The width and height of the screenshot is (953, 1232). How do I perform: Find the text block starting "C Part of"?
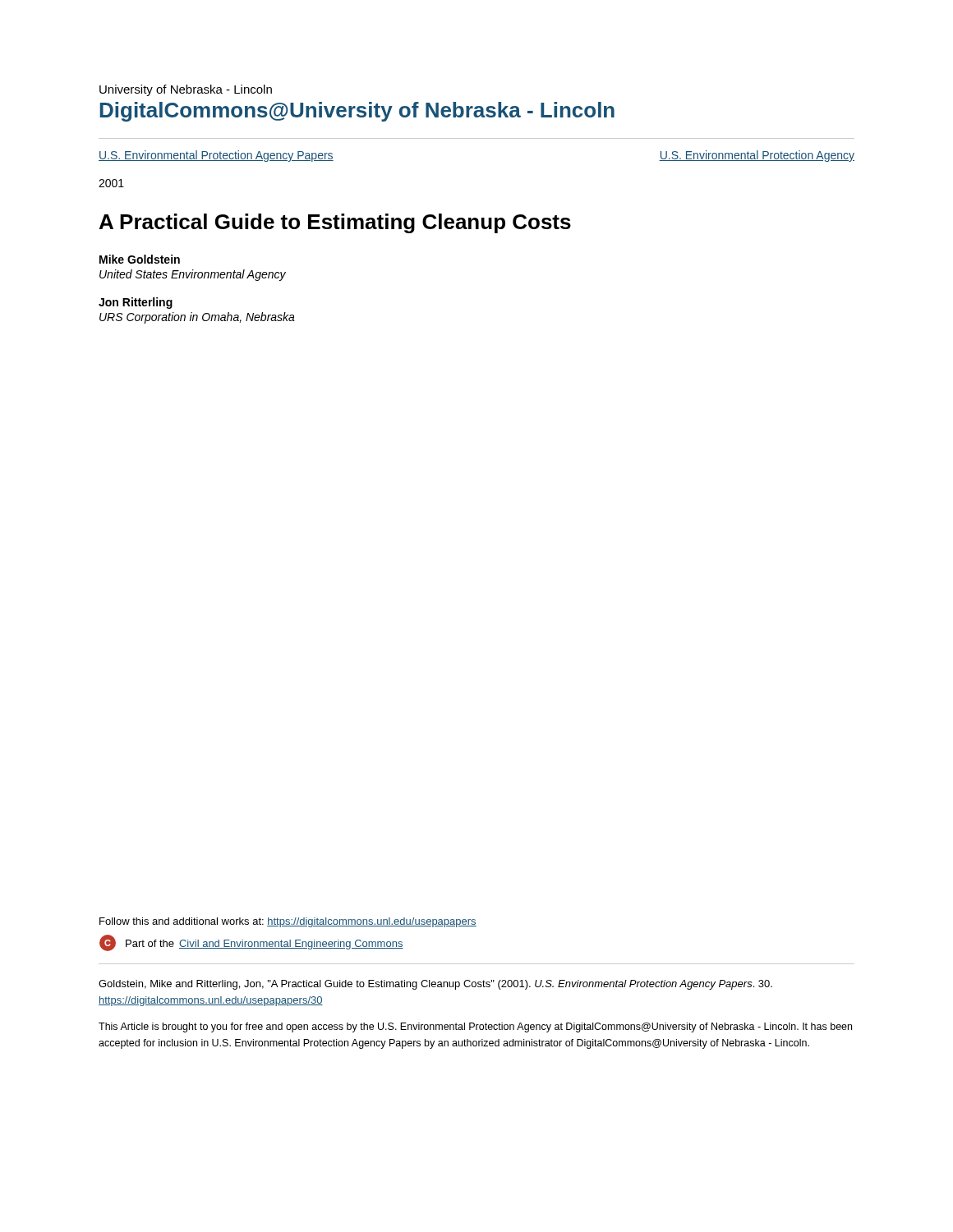click(x=251, y=943)
